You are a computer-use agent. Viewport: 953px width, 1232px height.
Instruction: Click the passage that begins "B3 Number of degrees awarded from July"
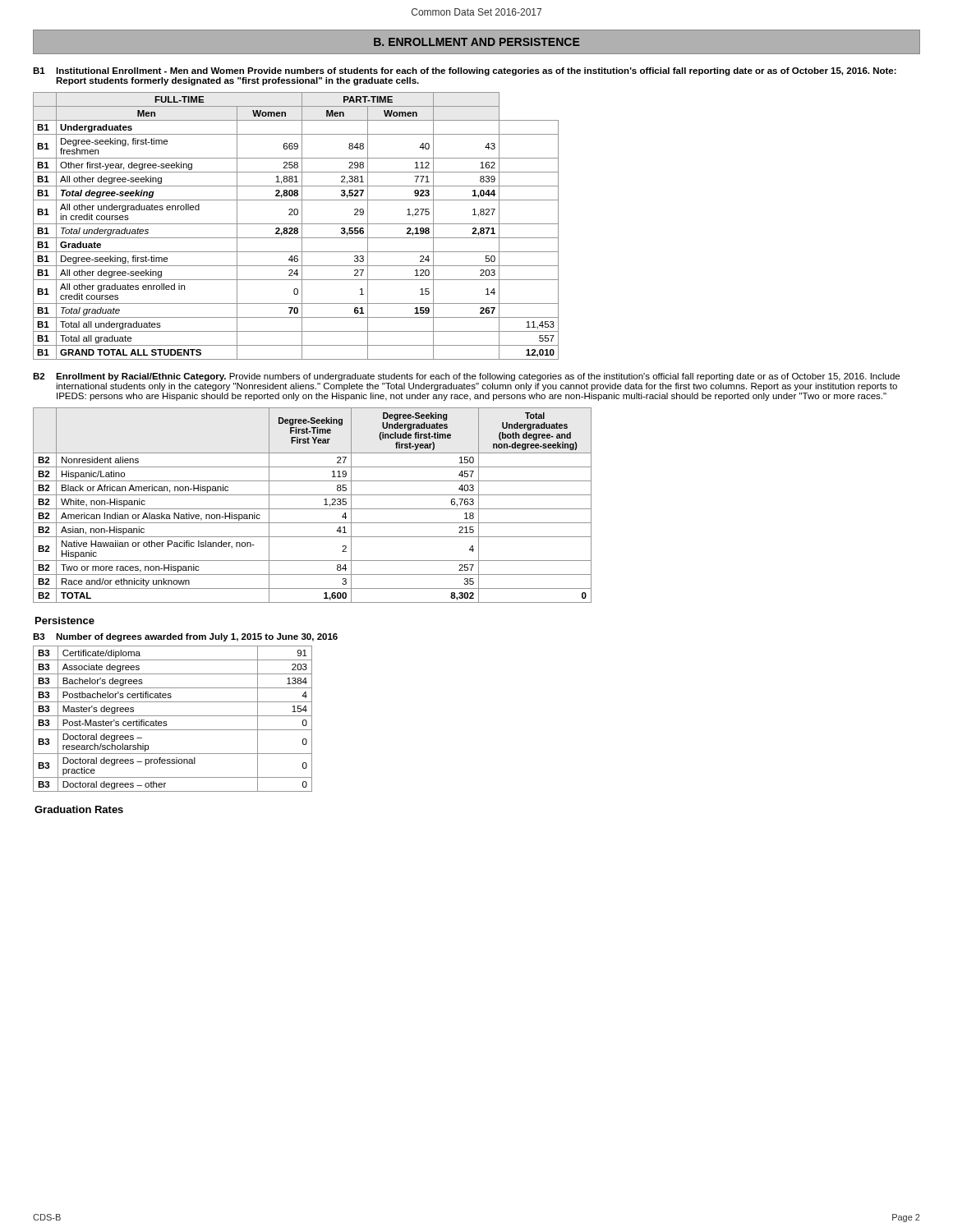coord(185,637)
